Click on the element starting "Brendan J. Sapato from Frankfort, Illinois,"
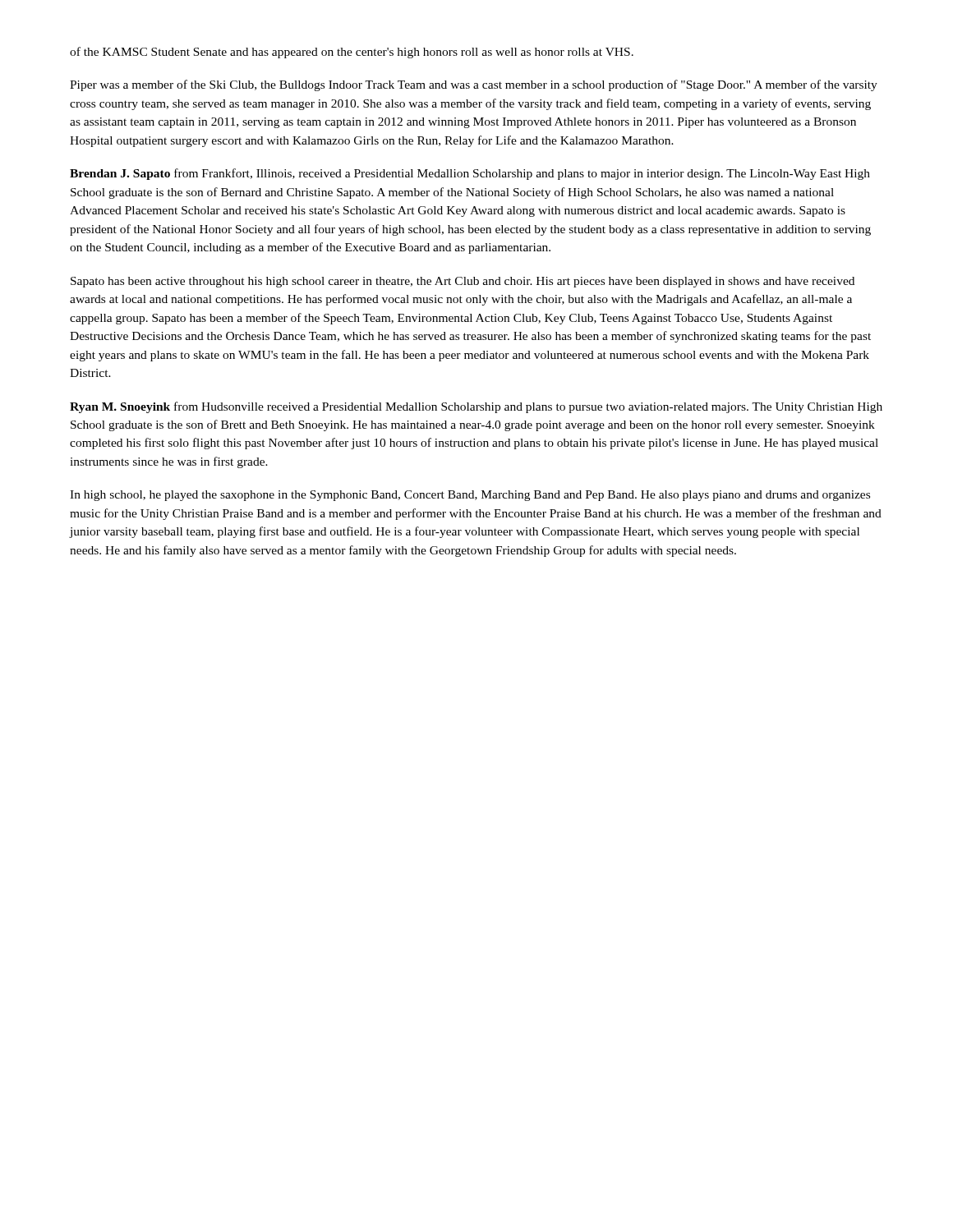Viewport: 953px width, 1232px height. [470, 210]
